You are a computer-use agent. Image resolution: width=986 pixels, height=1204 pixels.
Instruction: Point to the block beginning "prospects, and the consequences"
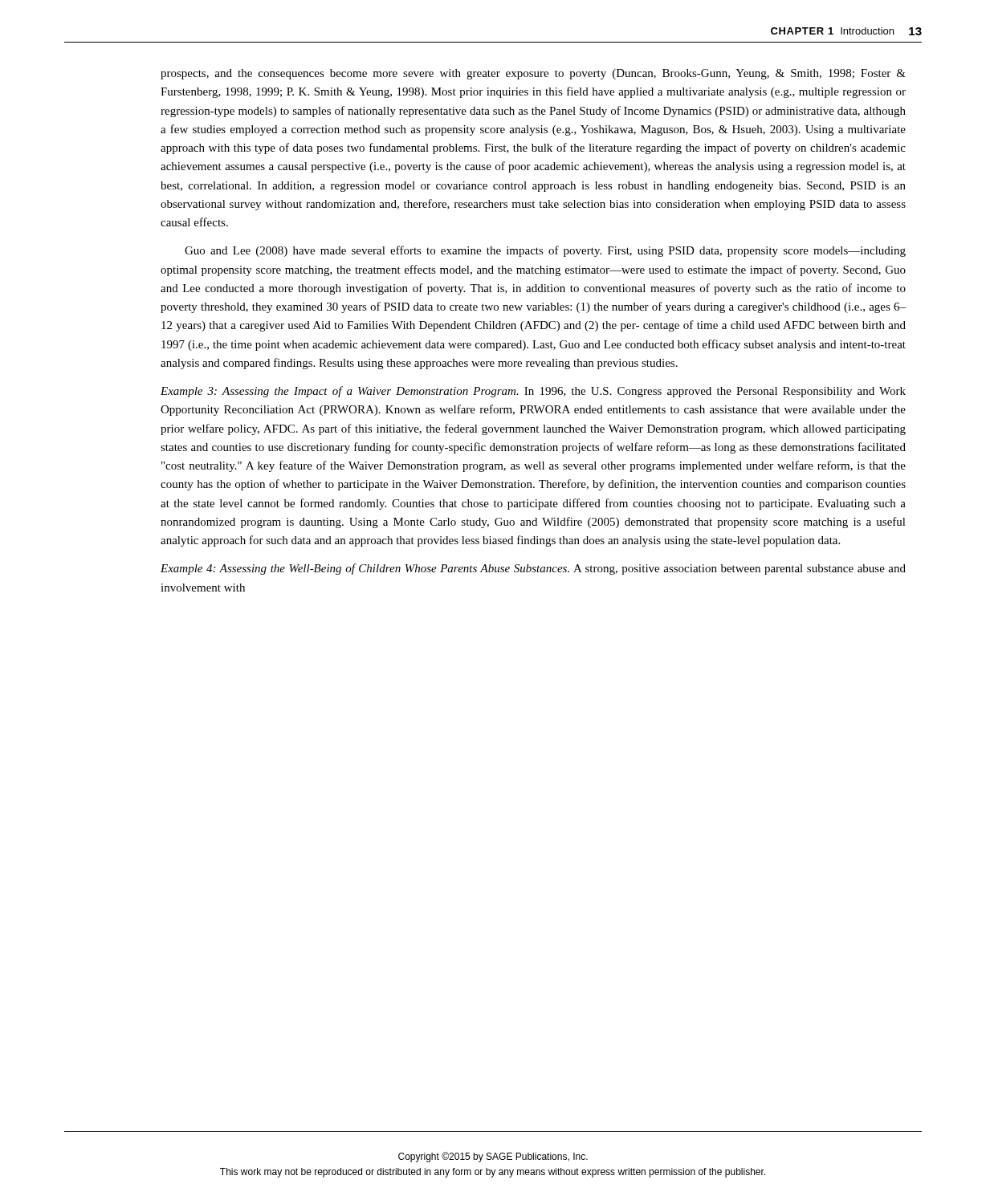pos(533,148)
